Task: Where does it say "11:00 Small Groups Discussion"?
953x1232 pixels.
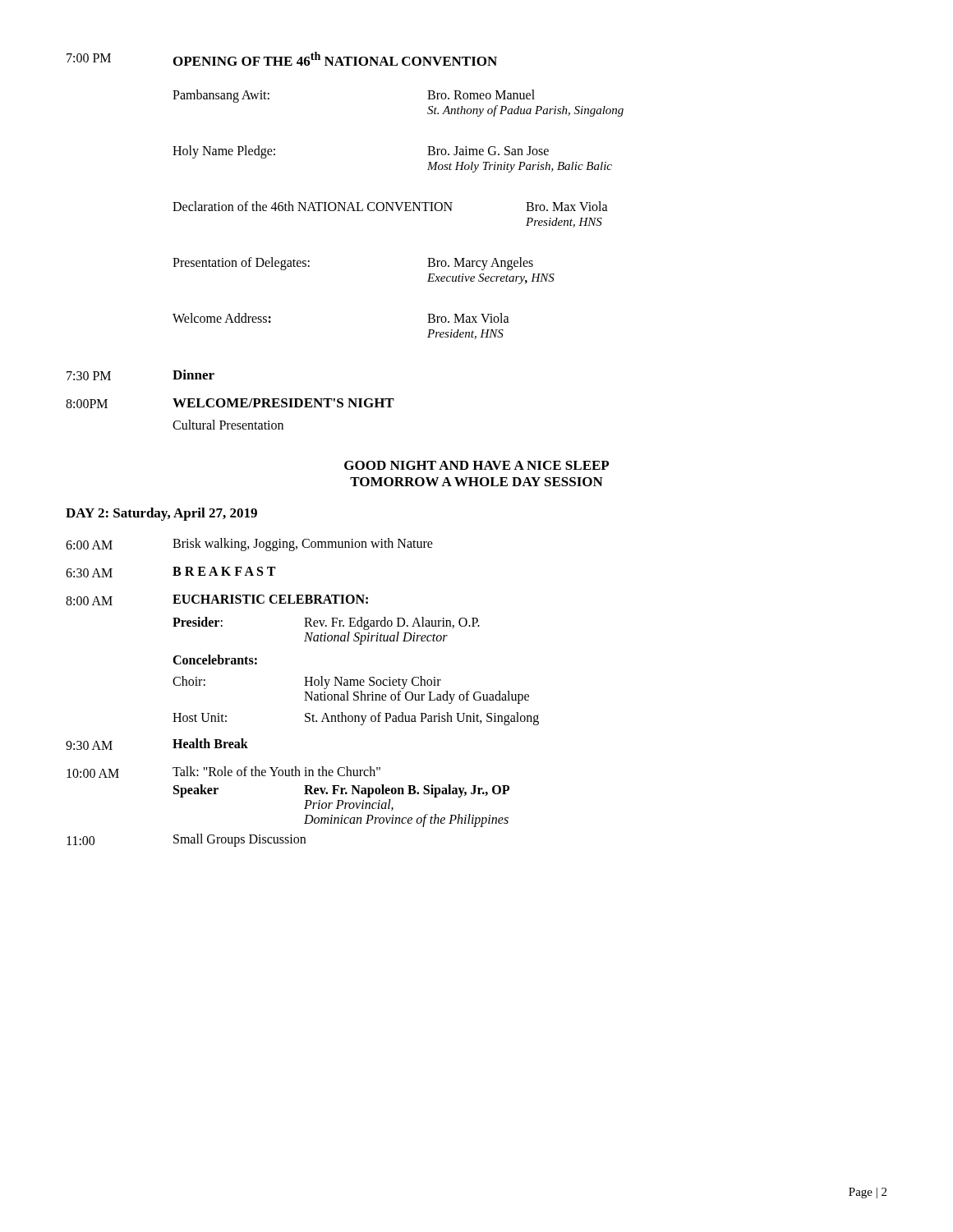Action: [x=186, y=840]
